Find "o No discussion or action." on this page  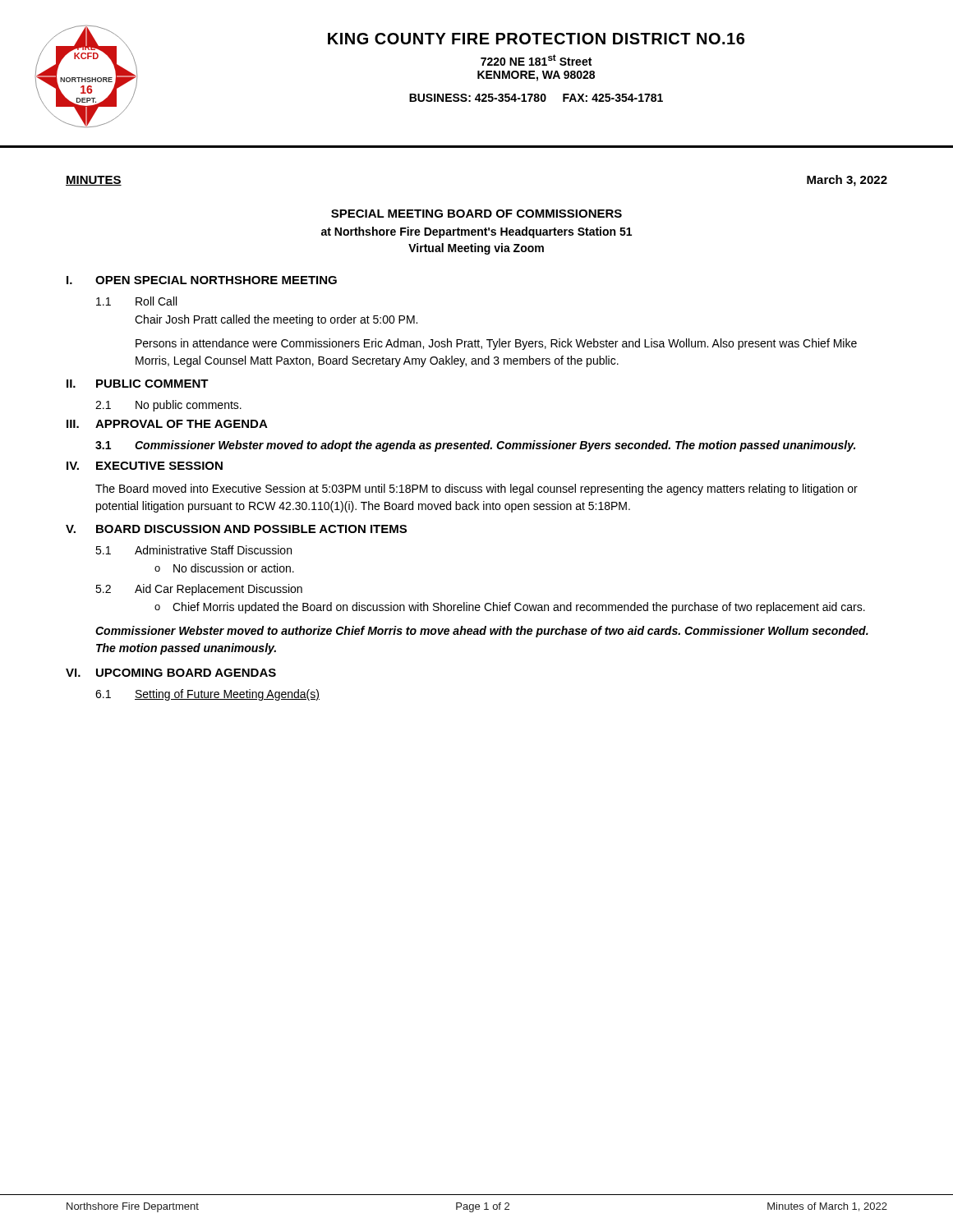[224, 568]
